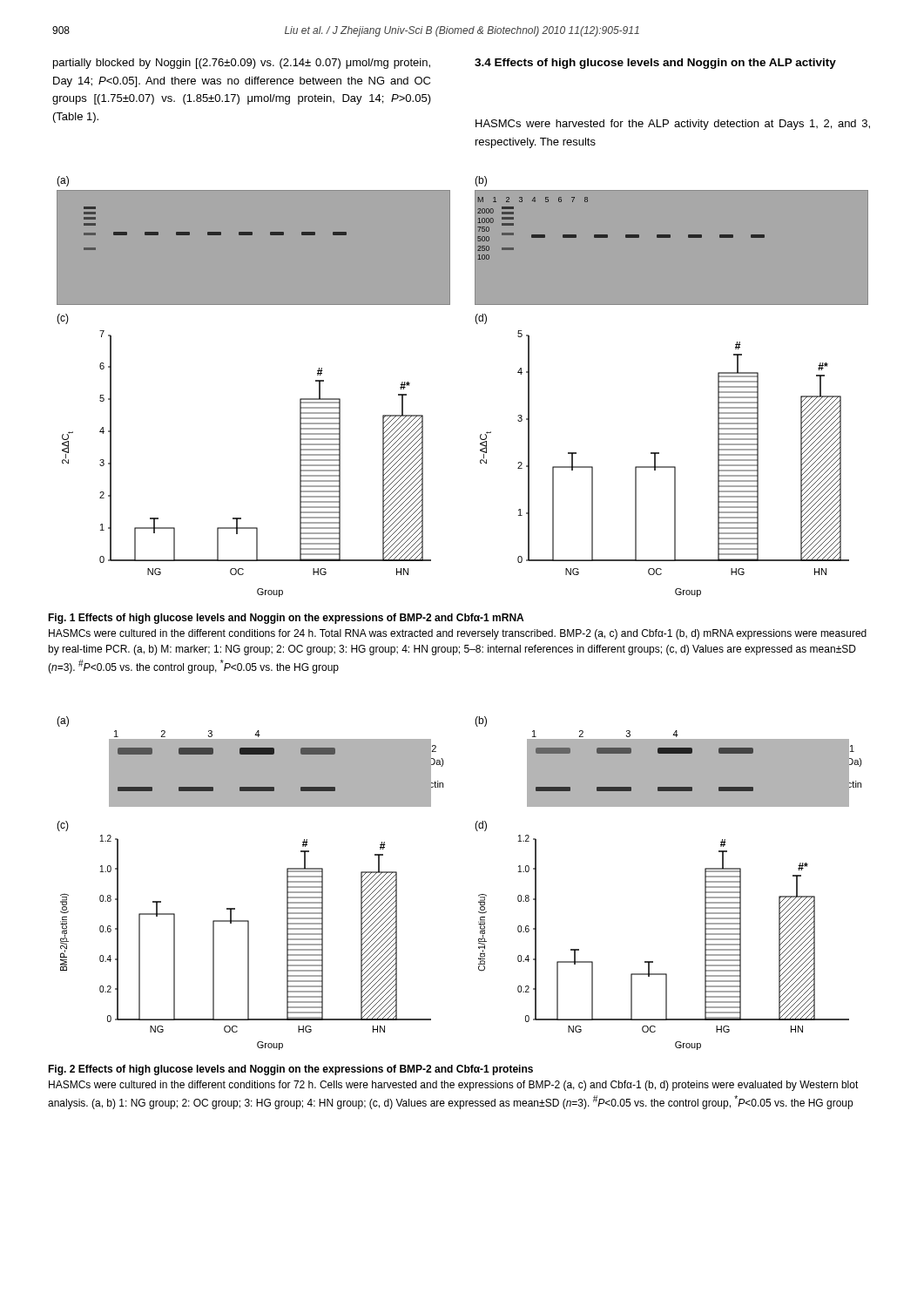924x1307 pixels.
Task: Find the element starting "HASMCs were harvested for"
Action: pos(673,132)
